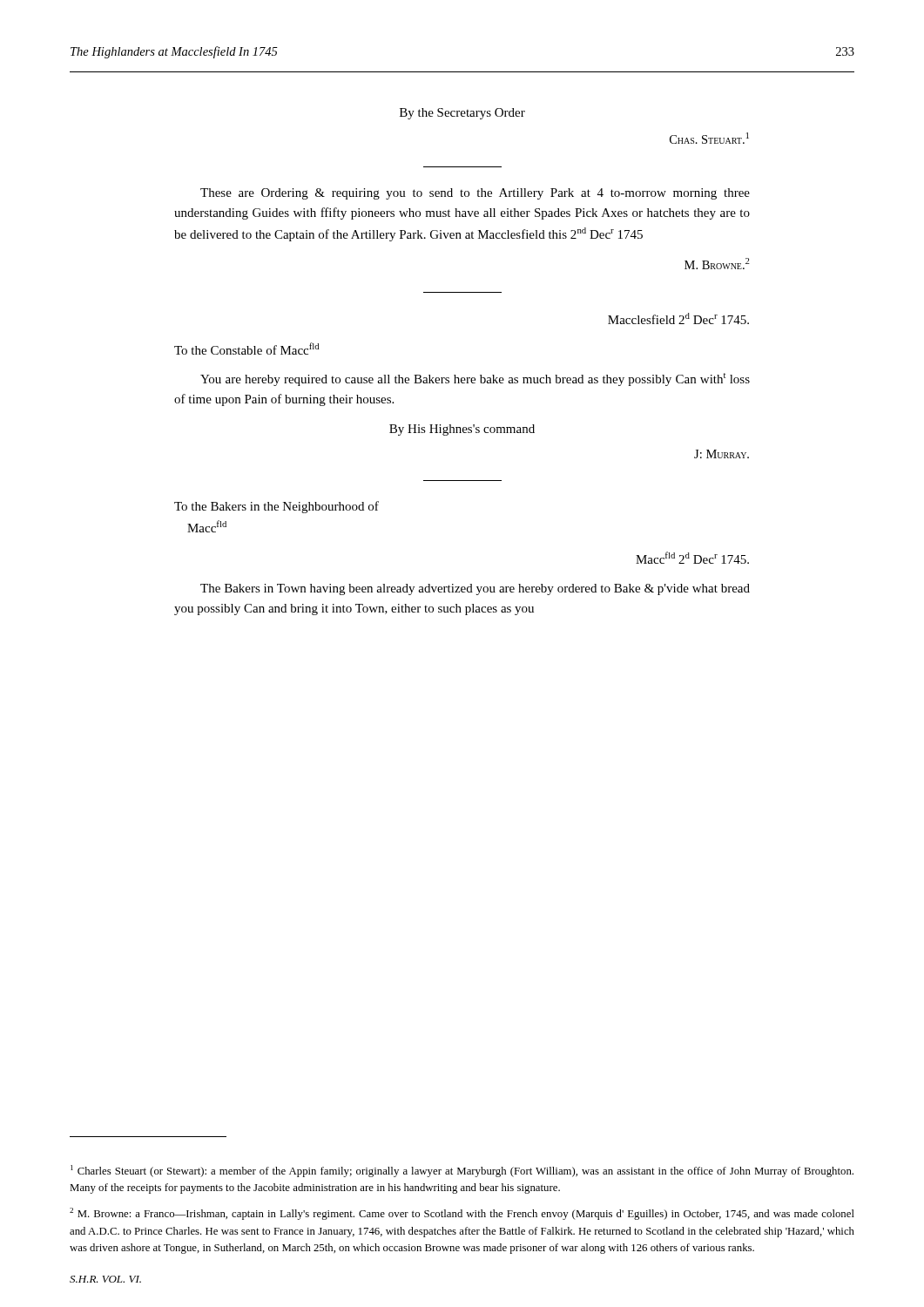This screenshot has width=924, height=1307.
Task: Locate the block of text that opens with "The Bakers in Town having been"
Action: click(x=462, y=598)
